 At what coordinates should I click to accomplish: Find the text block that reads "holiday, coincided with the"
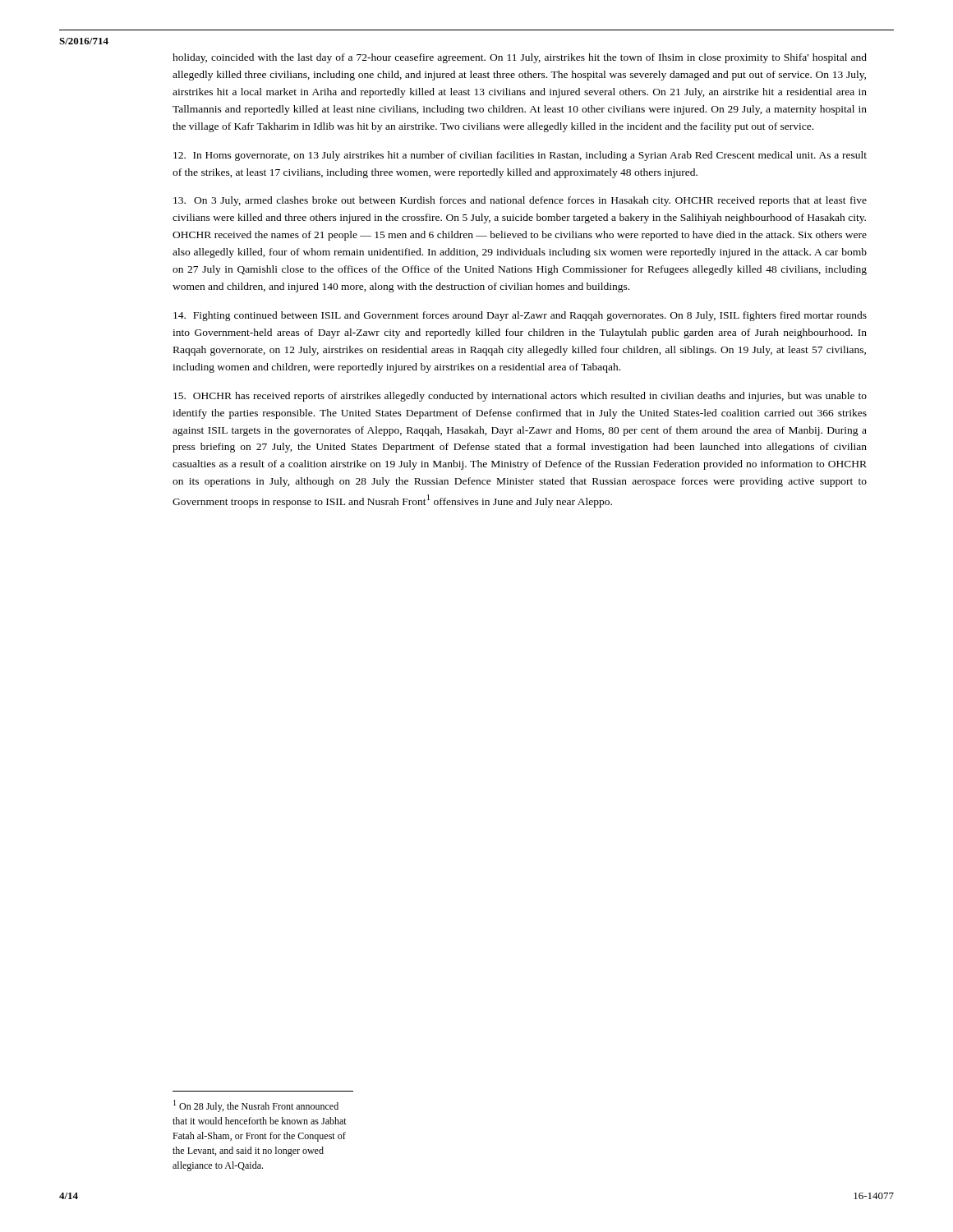(x=520, y=91)
